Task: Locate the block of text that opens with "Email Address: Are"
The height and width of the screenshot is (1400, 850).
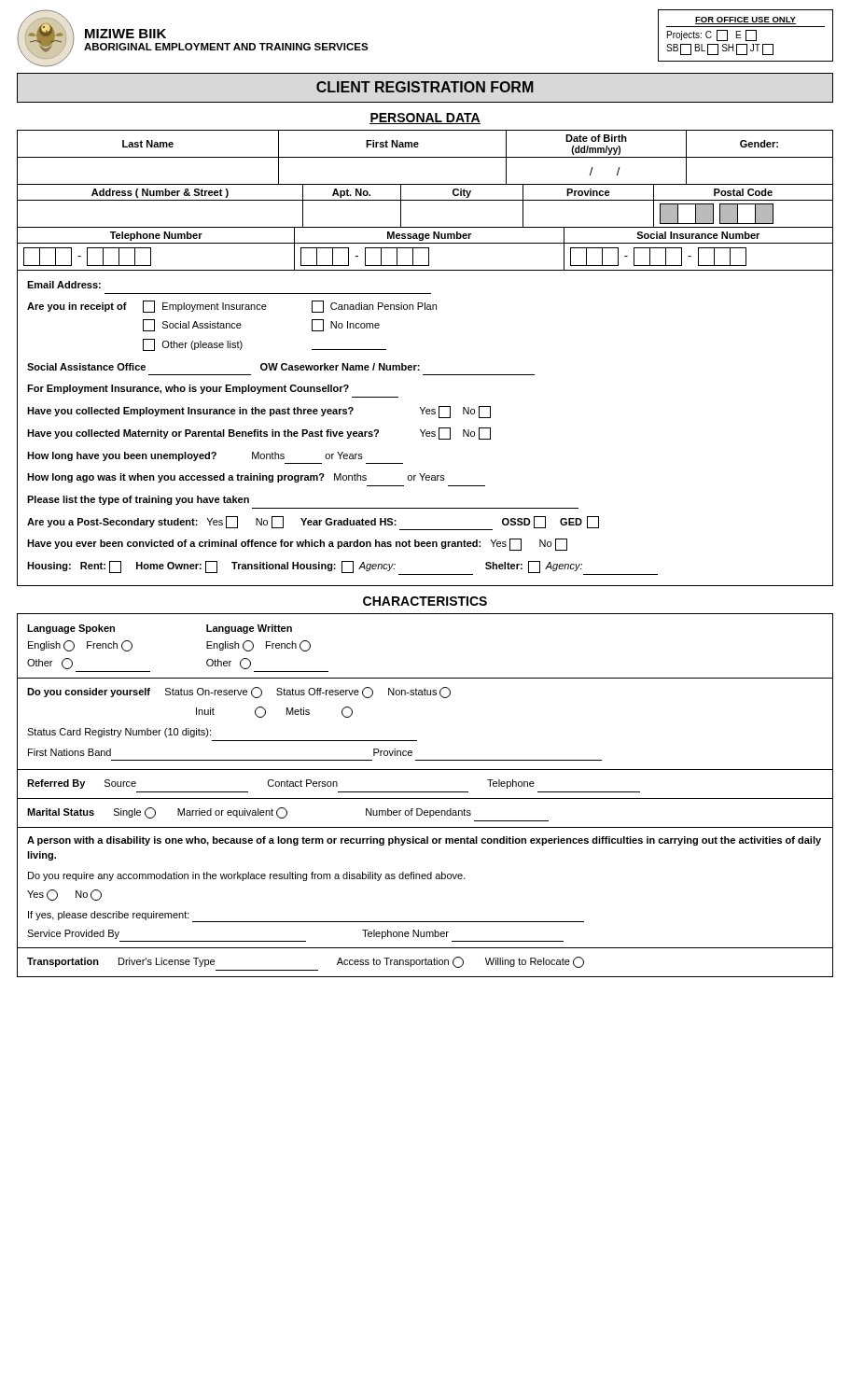Action: click(425, 425)
